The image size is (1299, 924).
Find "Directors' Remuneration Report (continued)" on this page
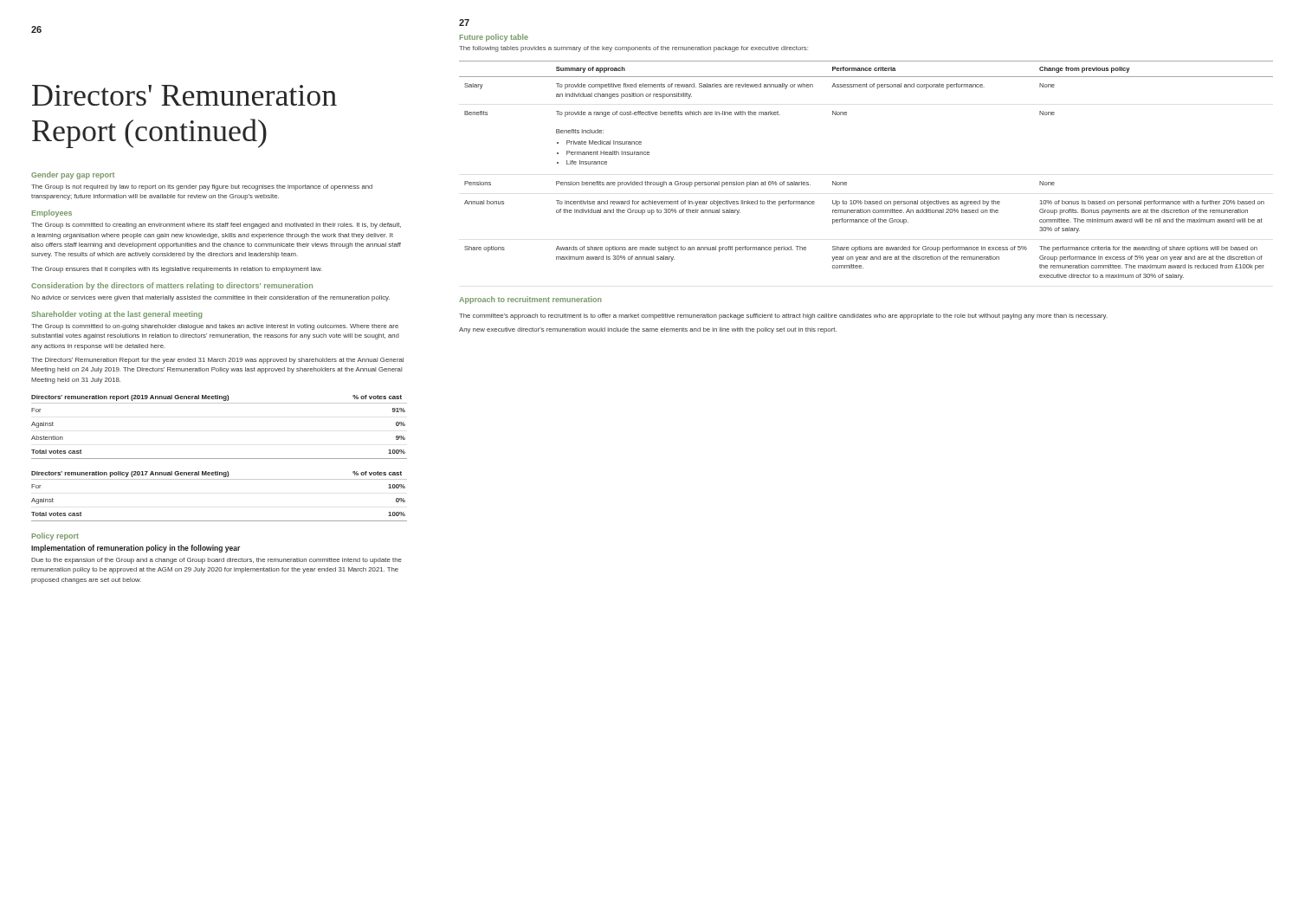tap(184, 113)
